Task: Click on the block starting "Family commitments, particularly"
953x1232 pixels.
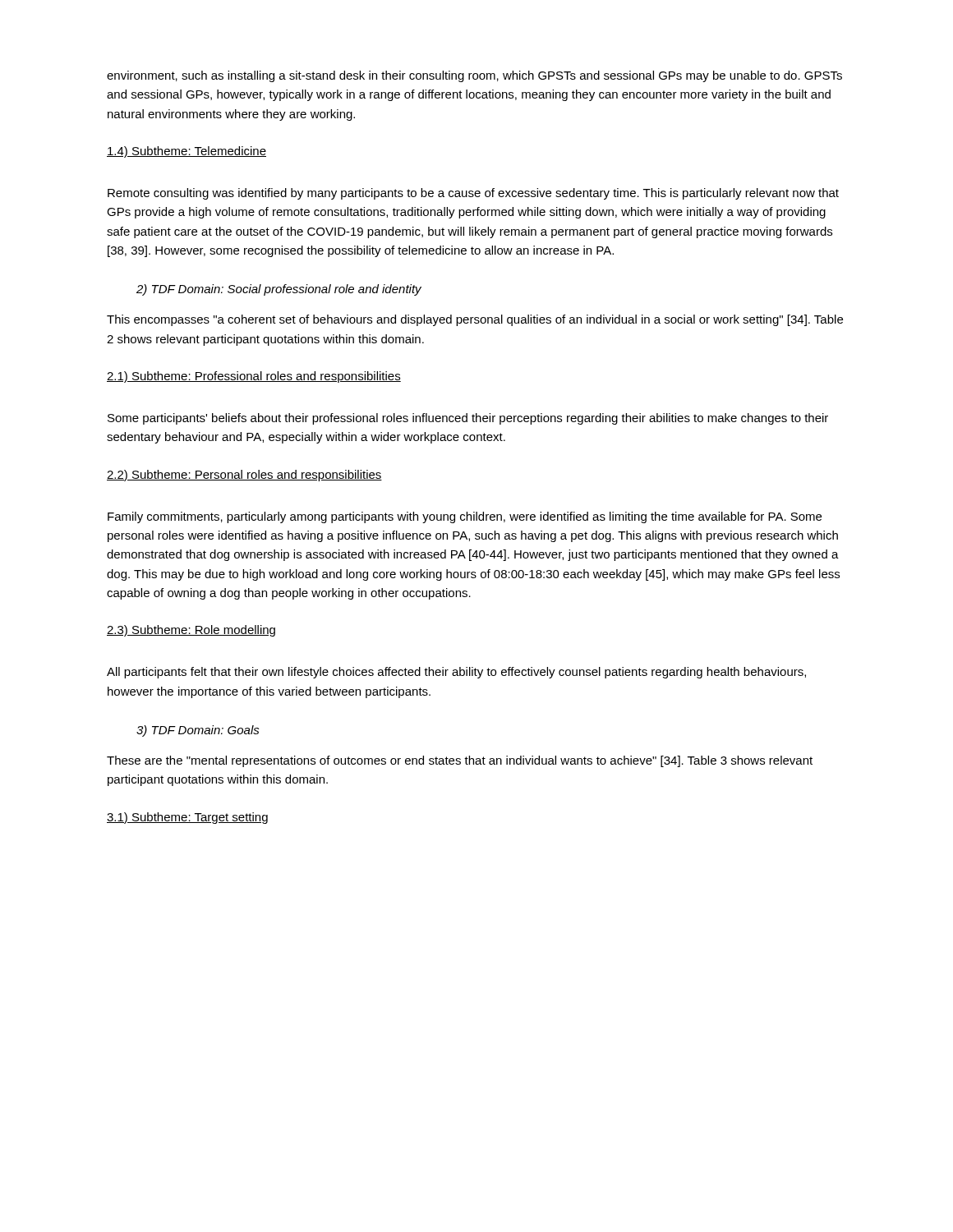Action: tap(476, 554)
